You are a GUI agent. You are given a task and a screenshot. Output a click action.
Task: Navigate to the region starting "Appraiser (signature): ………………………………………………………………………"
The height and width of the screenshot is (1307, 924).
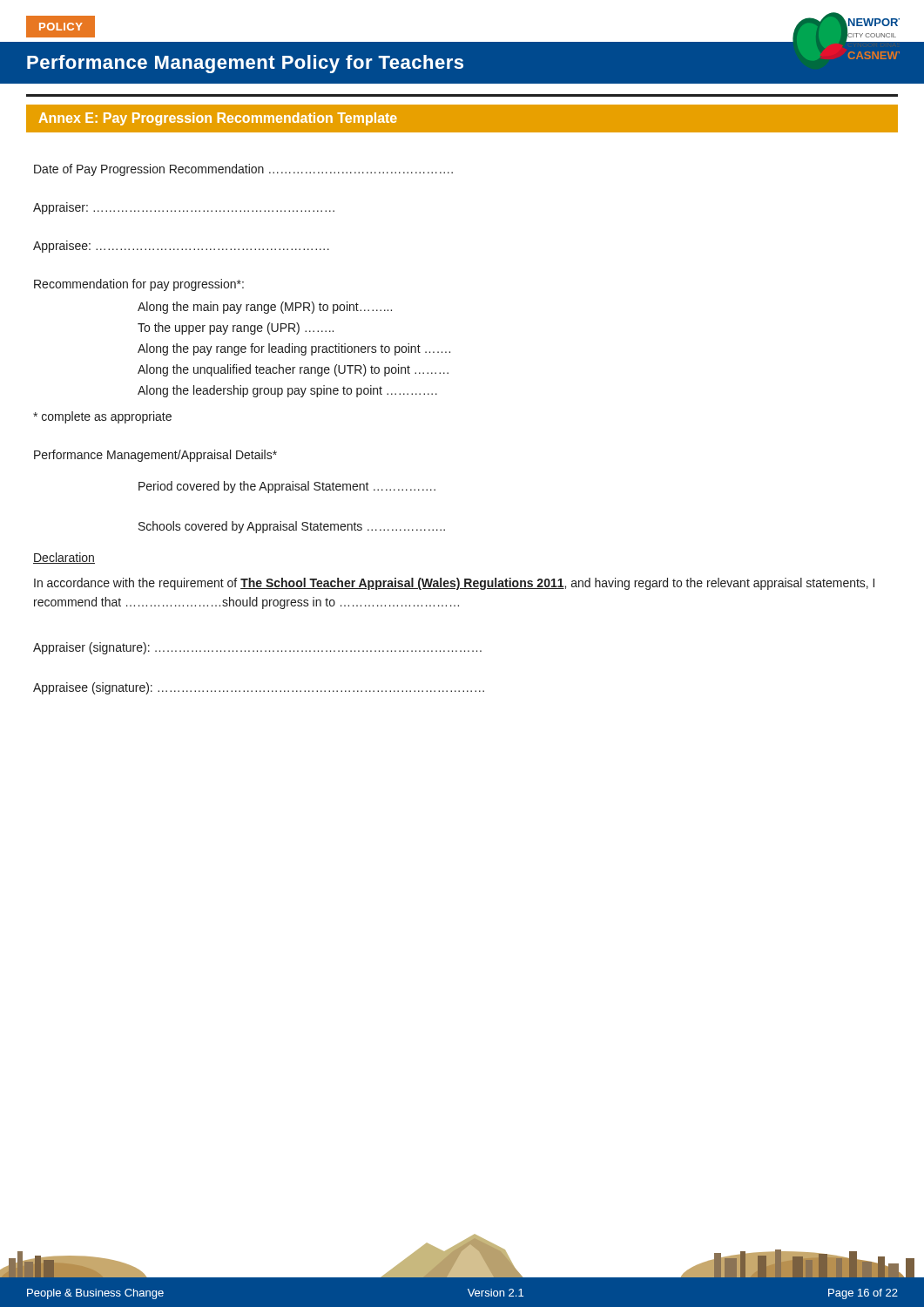[x=258, y=647]
